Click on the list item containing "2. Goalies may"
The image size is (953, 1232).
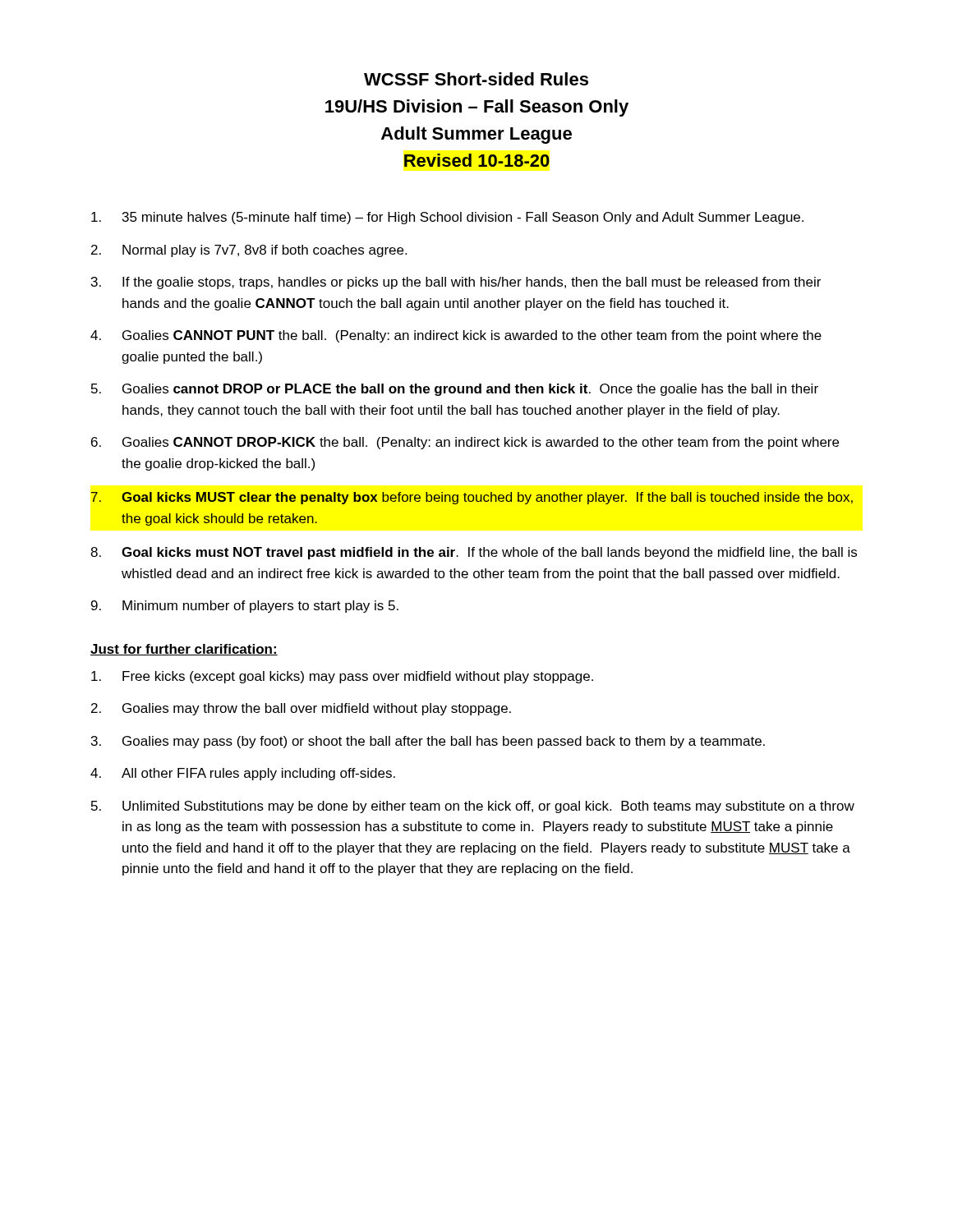coord(476,709)
